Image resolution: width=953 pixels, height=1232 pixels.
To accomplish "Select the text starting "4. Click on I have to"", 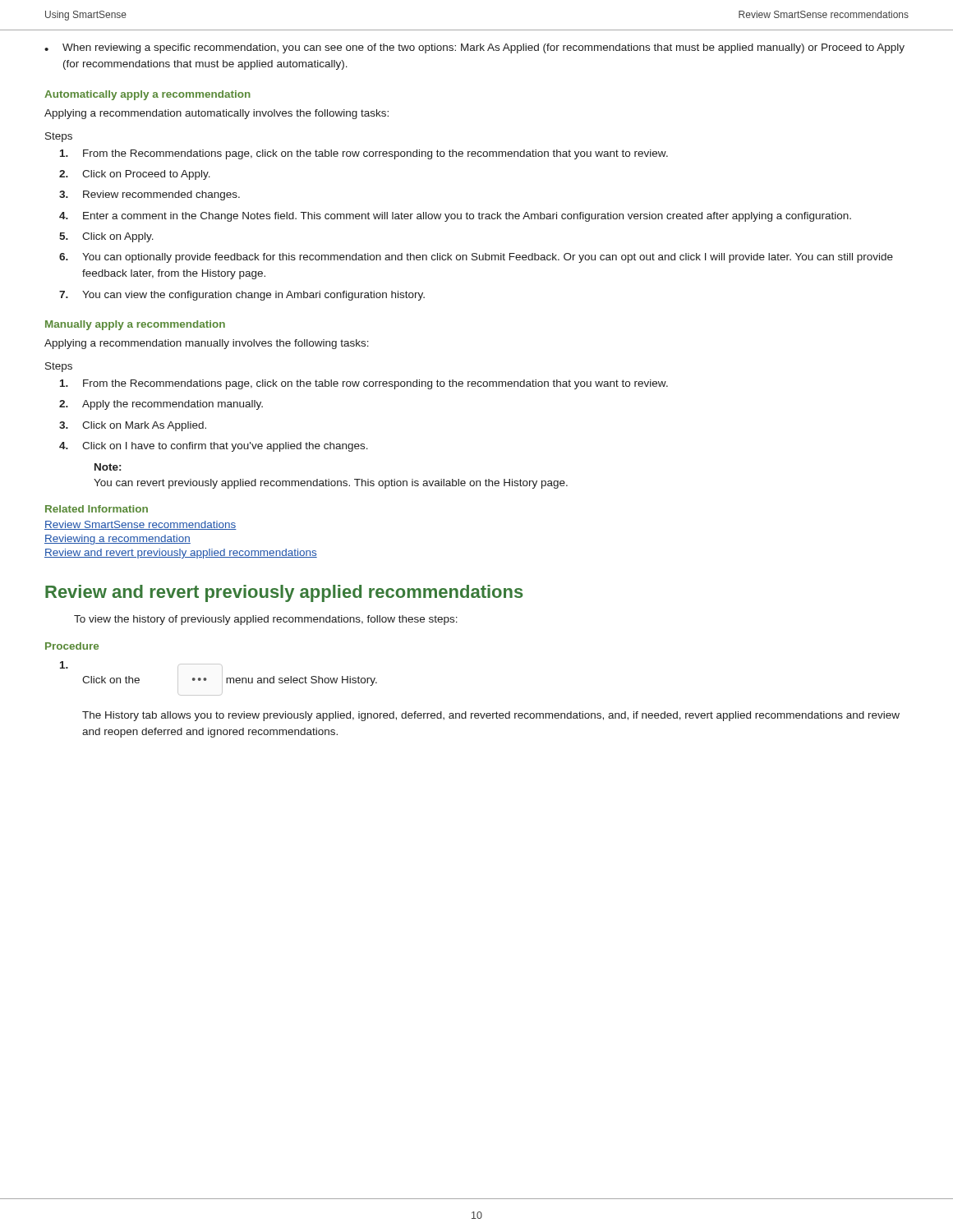I will point(214,447).
